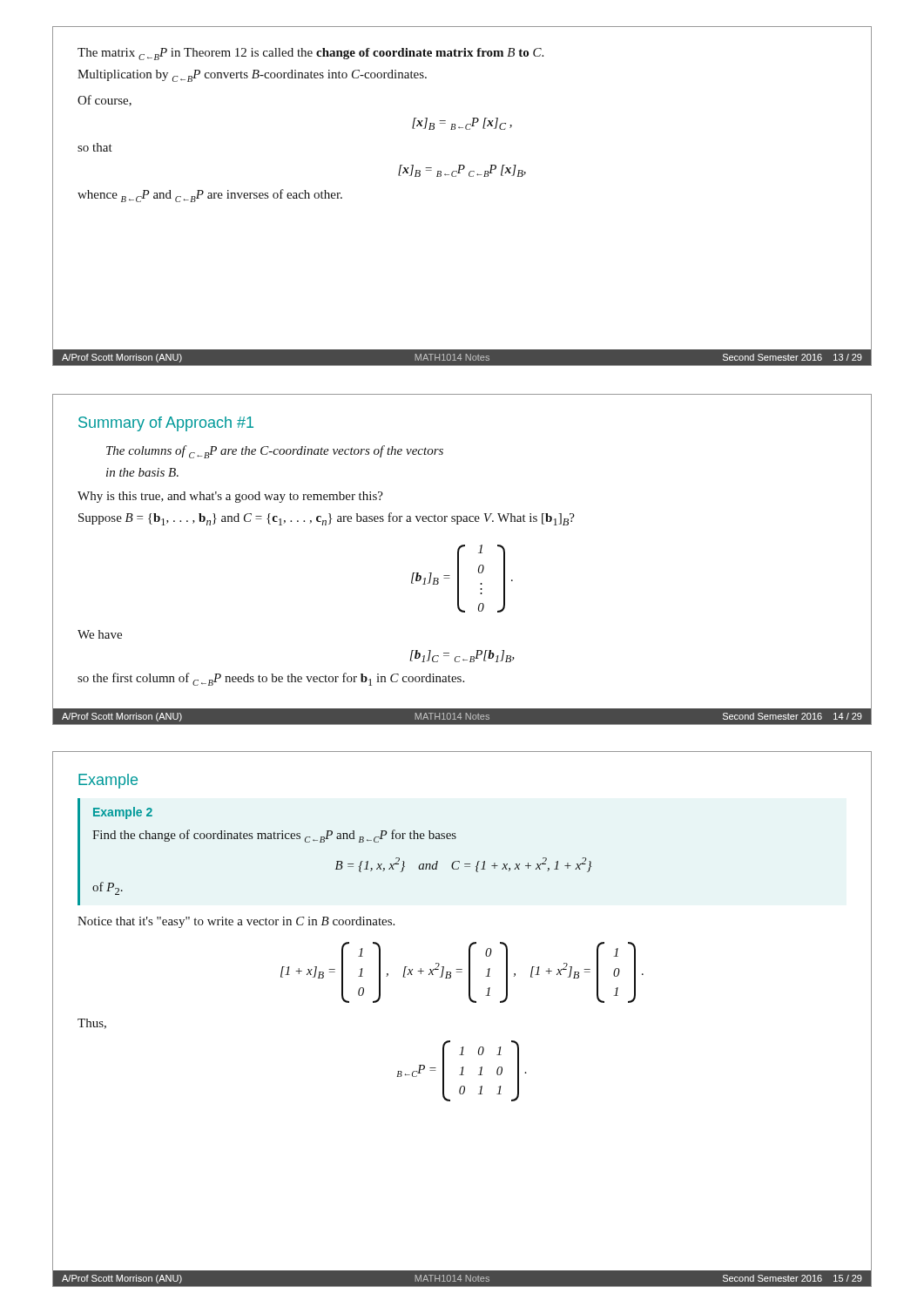Point to the text starting "We have"
Image resolution: width=924 pixels, height=1307 pixels.
point(100,635)
